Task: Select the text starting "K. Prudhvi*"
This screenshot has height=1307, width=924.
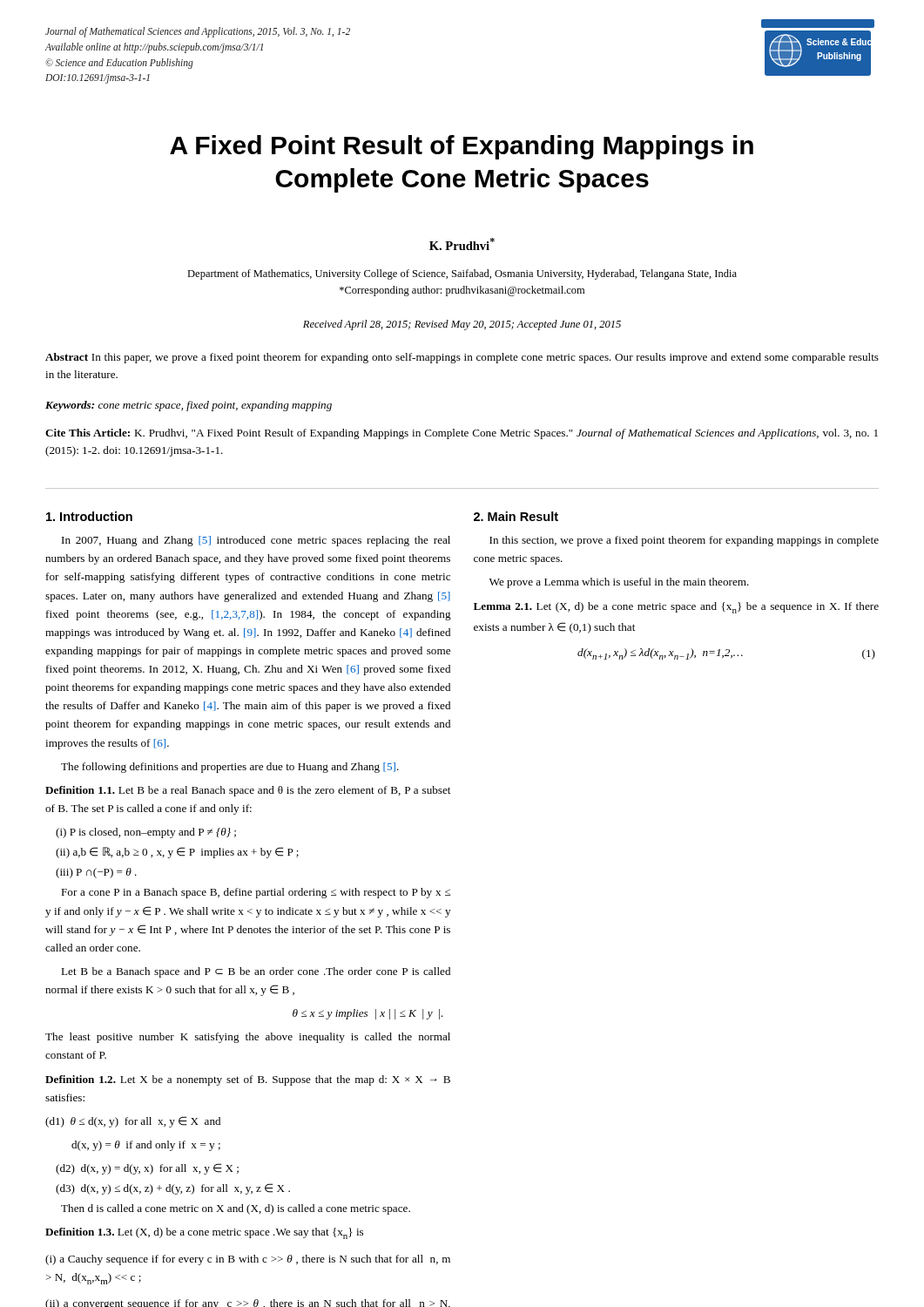Action: point(462,244)
